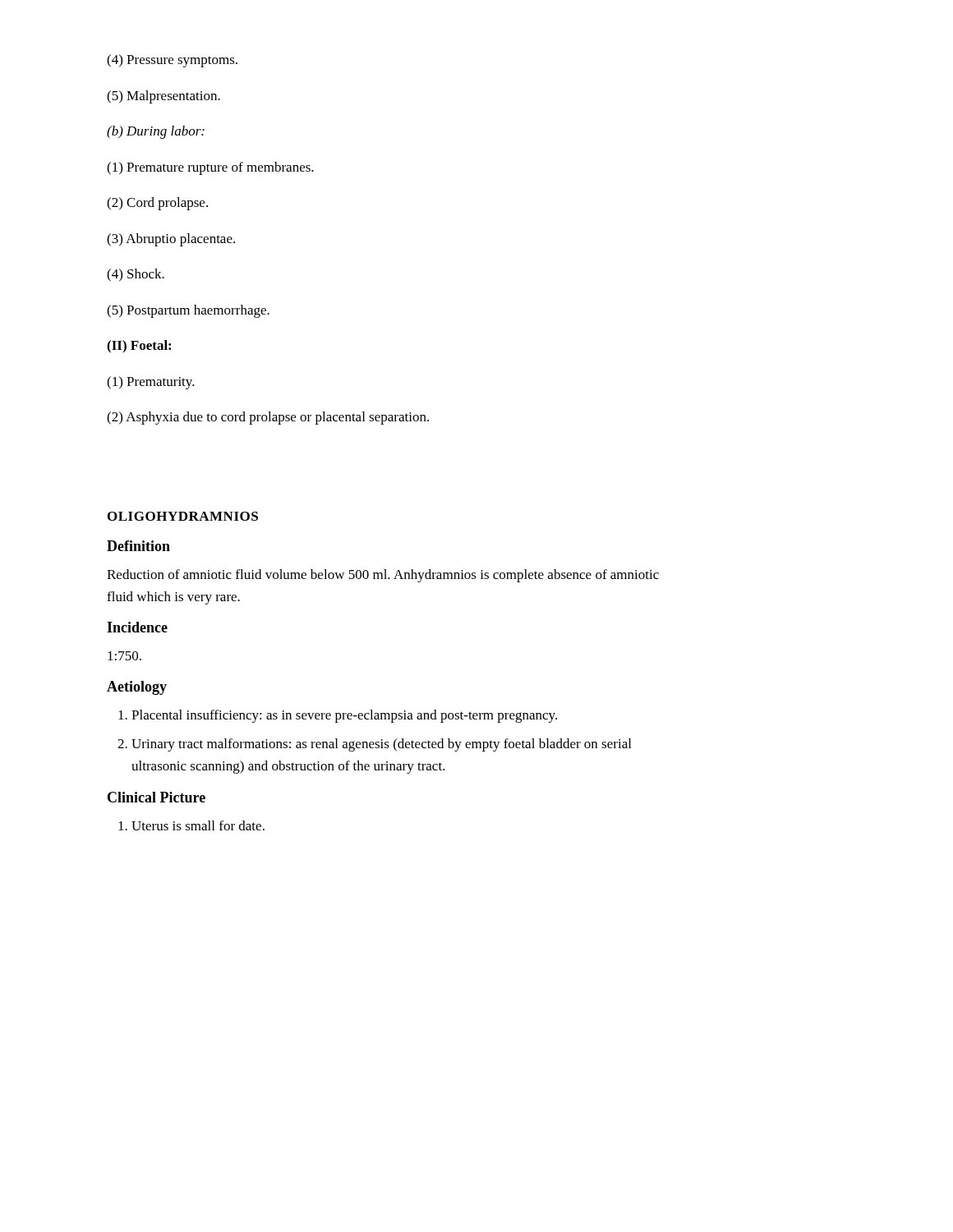Click where it says "(5) Postpartum haemorrhage."
953x1232 pixels.
(x=188, y=310)
